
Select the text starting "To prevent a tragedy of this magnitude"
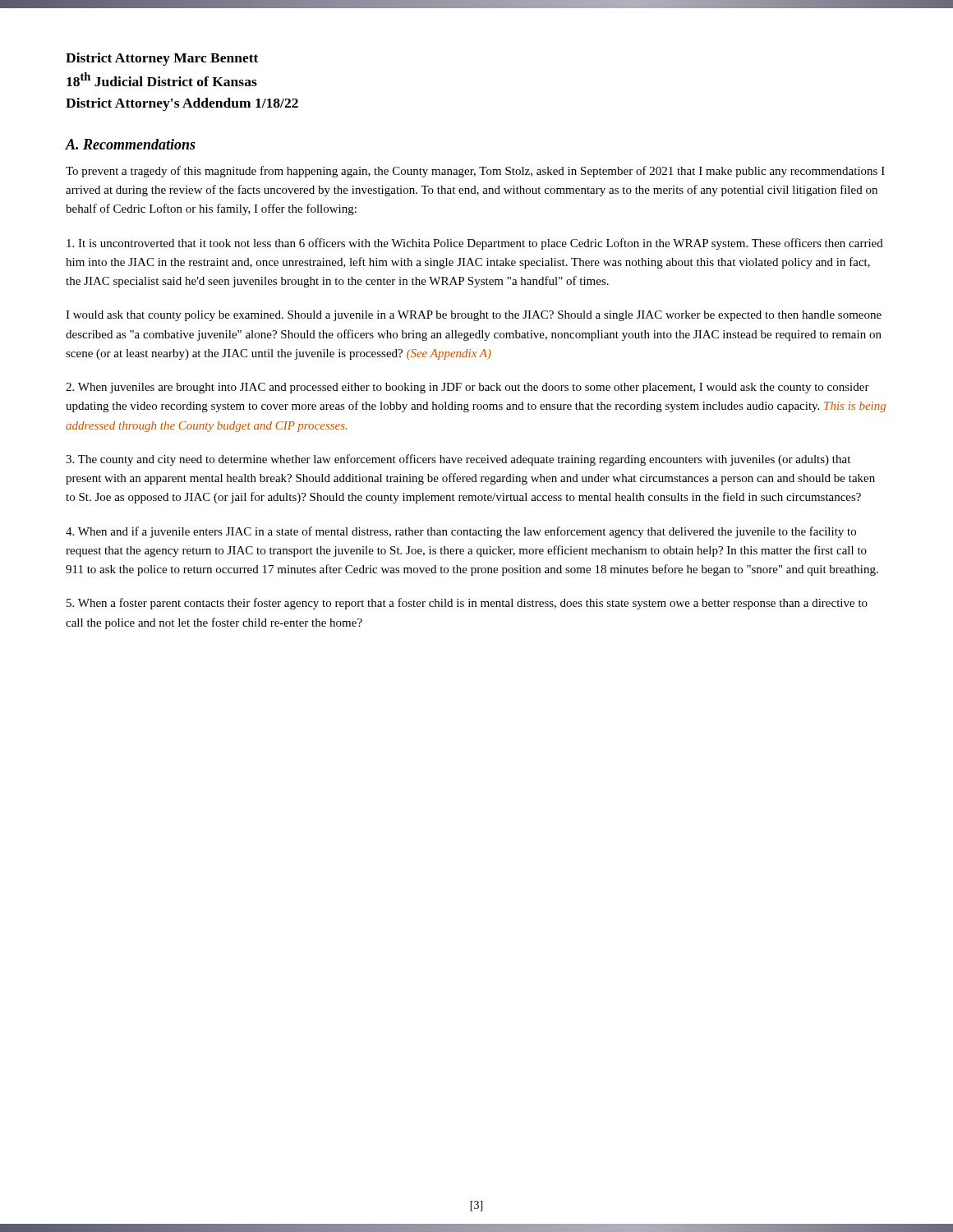click(x=475, y=190)
